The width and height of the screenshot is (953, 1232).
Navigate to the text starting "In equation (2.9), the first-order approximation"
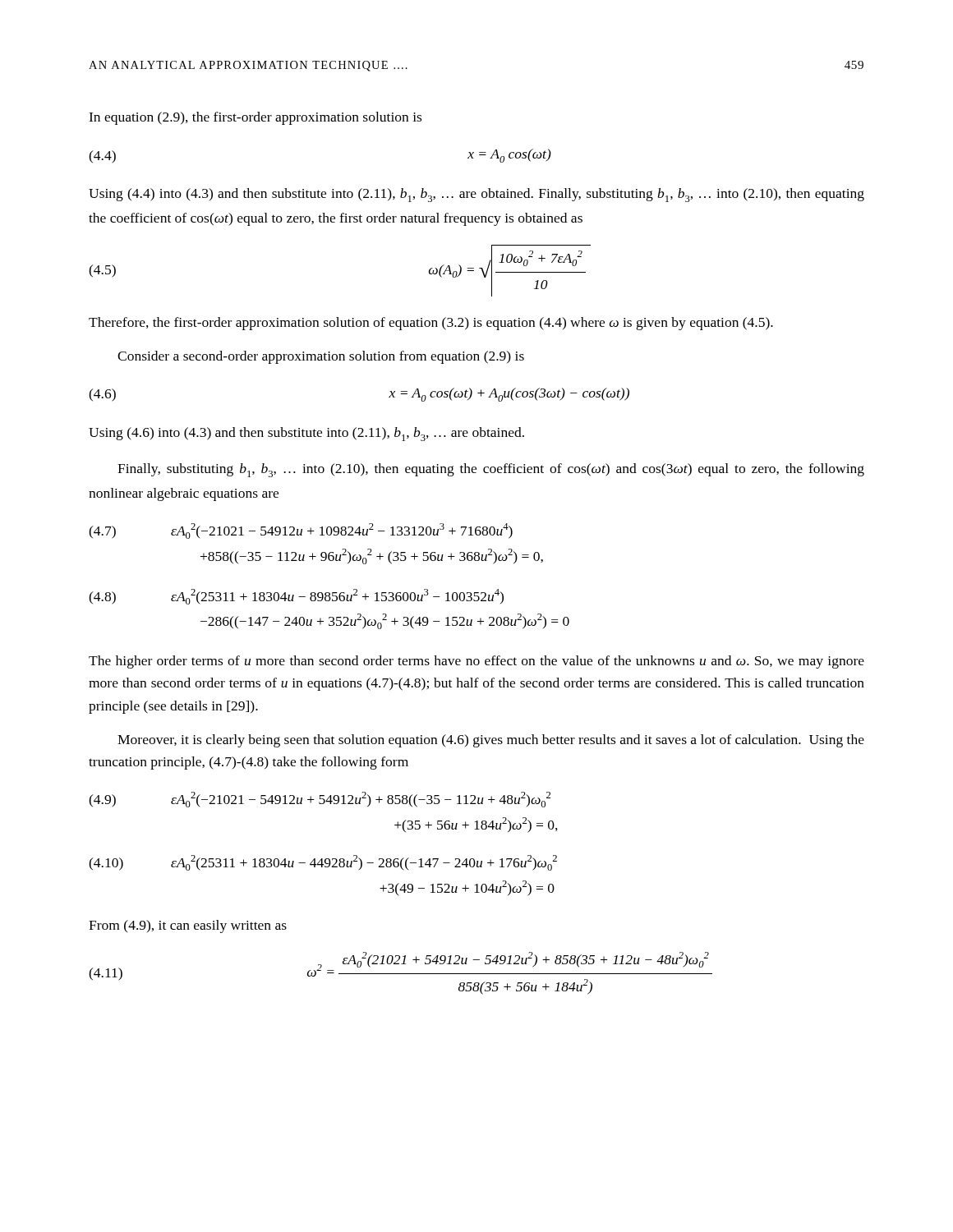point(255,117)
